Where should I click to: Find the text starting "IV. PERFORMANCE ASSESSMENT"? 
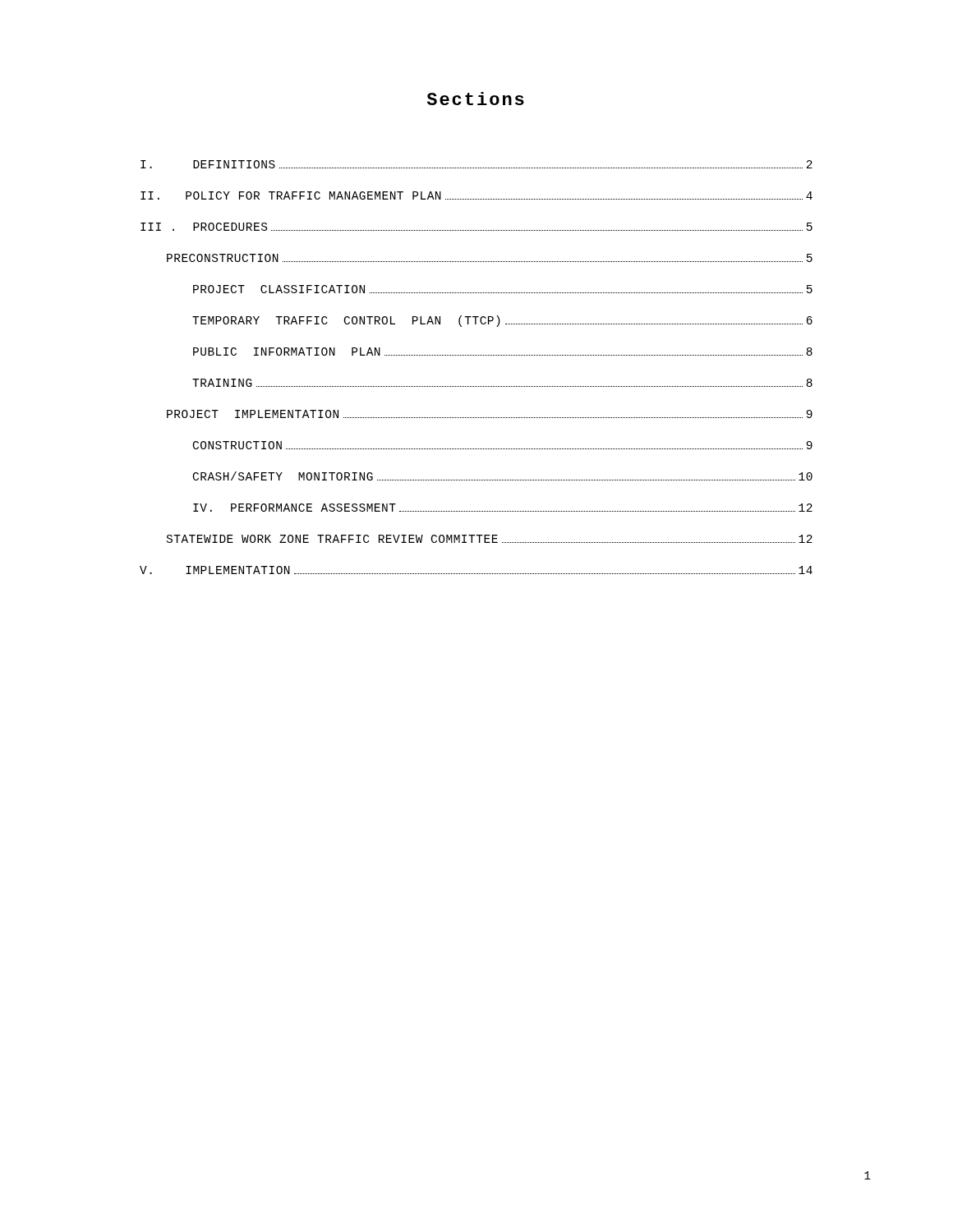503,508
